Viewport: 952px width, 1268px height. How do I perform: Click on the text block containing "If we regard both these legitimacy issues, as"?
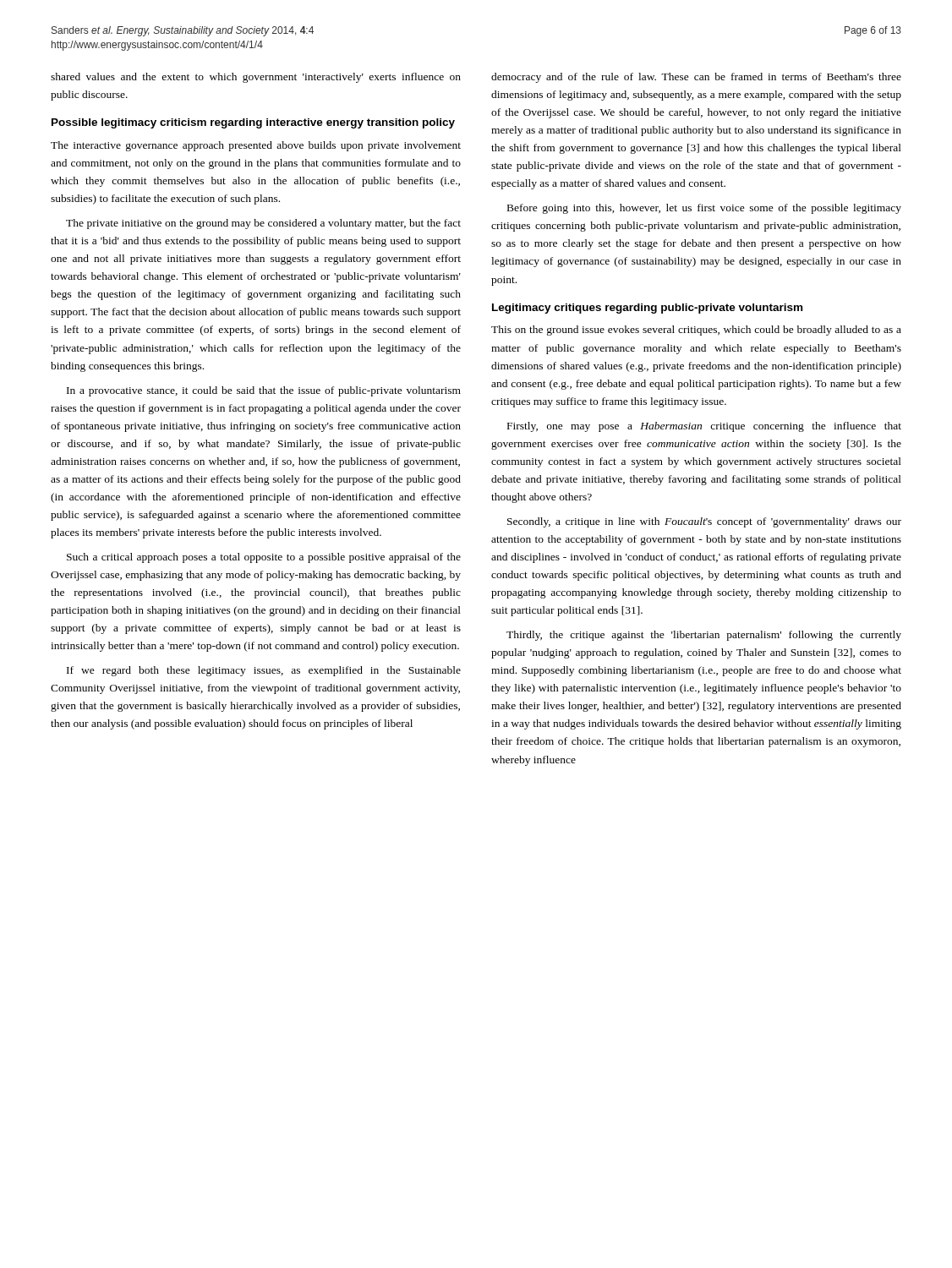256,697
